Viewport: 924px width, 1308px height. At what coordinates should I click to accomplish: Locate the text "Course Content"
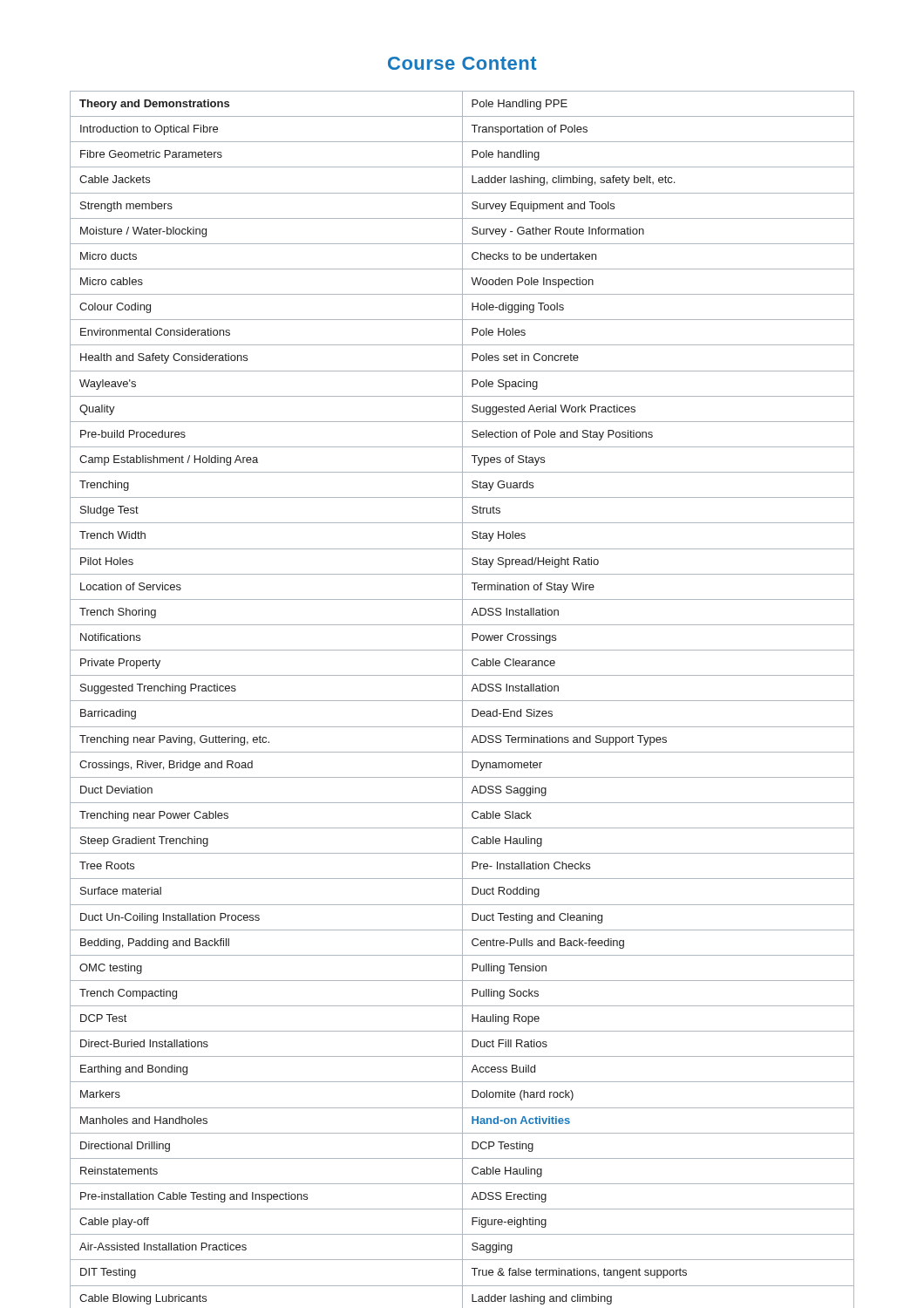point(462,63)
